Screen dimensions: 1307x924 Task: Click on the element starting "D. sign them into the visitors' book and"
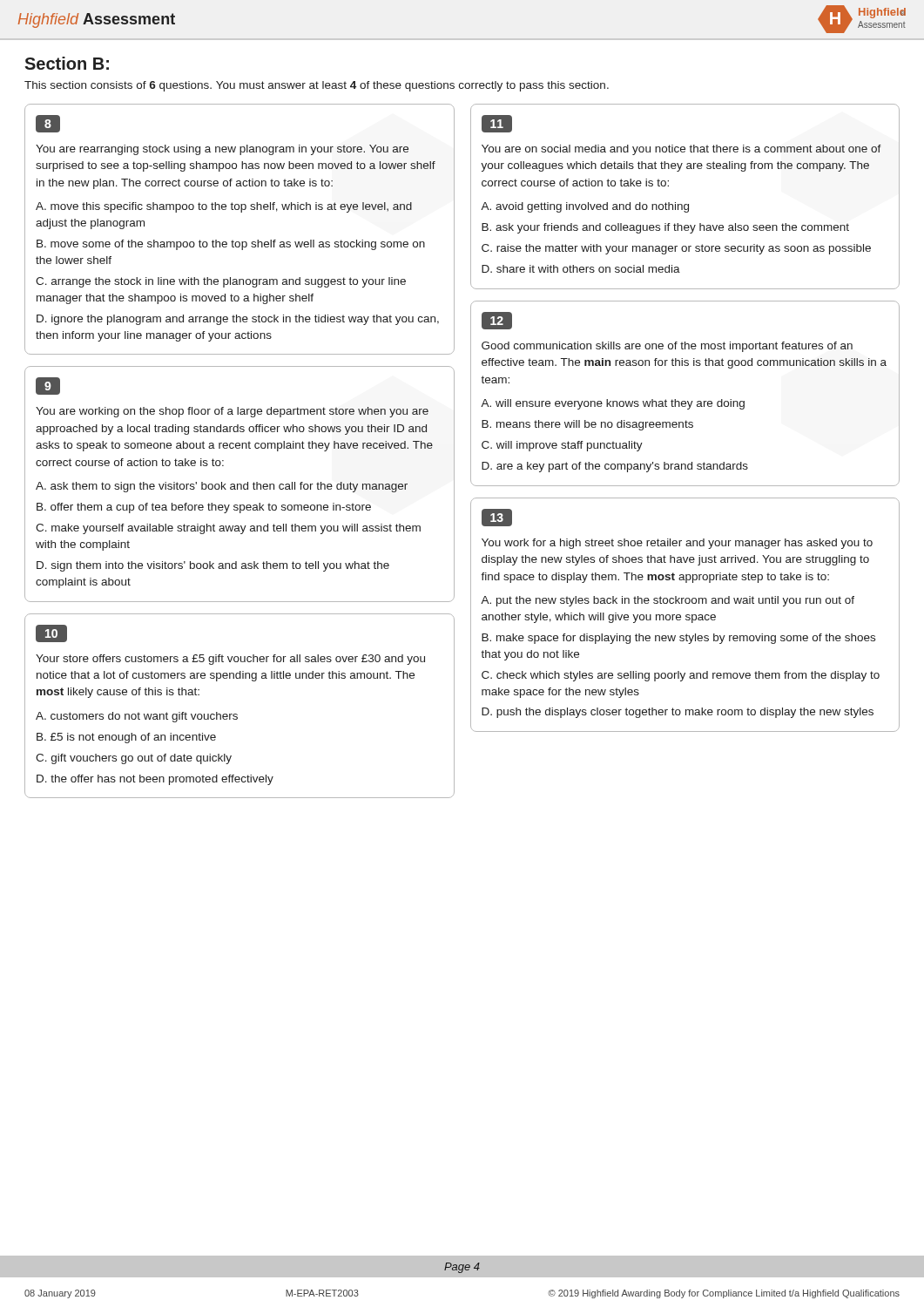213,573
